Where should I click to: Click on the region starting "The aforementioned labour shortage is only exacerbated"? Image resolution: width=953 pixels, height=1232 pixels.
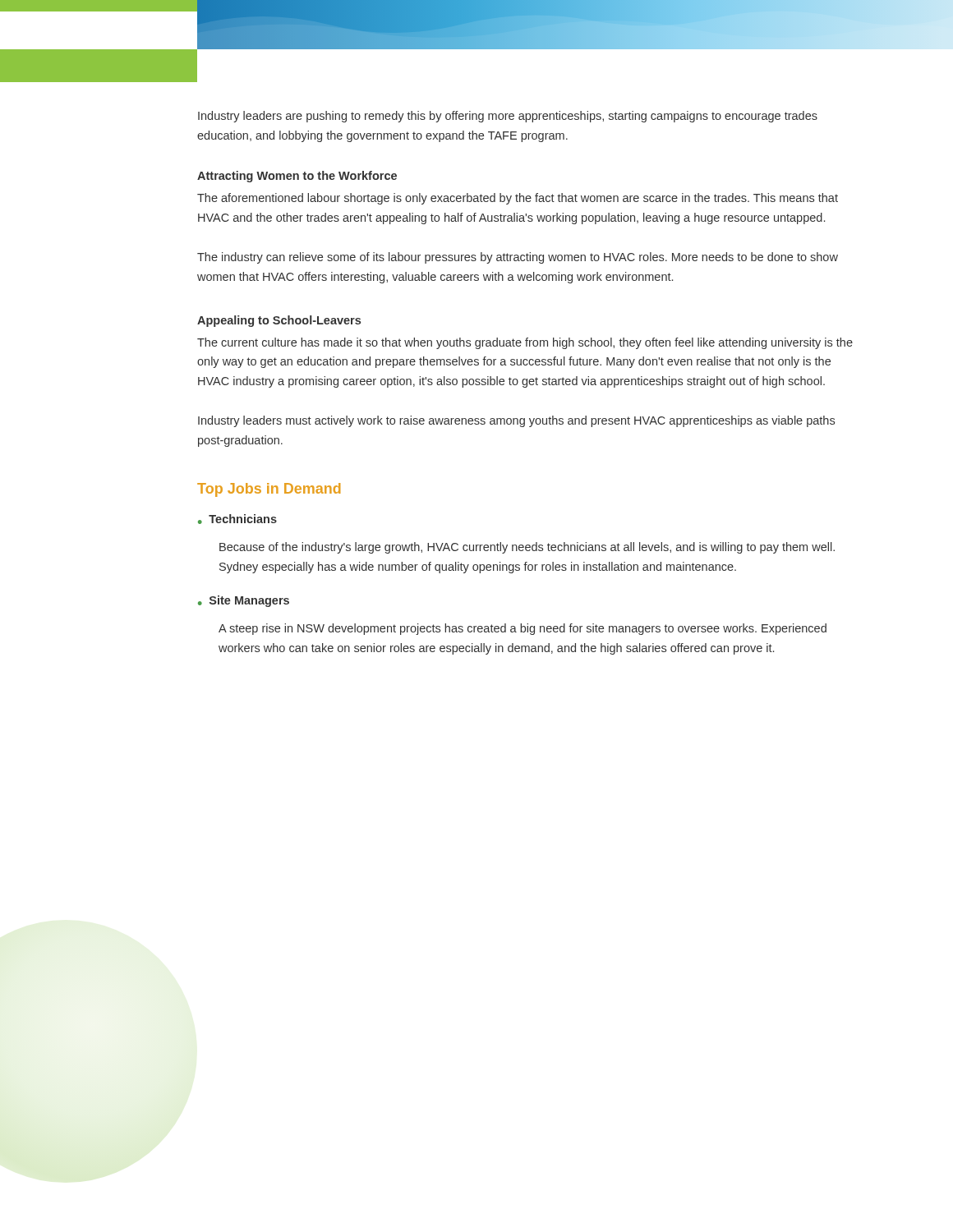pyautogui.click(x=518, y=208)
